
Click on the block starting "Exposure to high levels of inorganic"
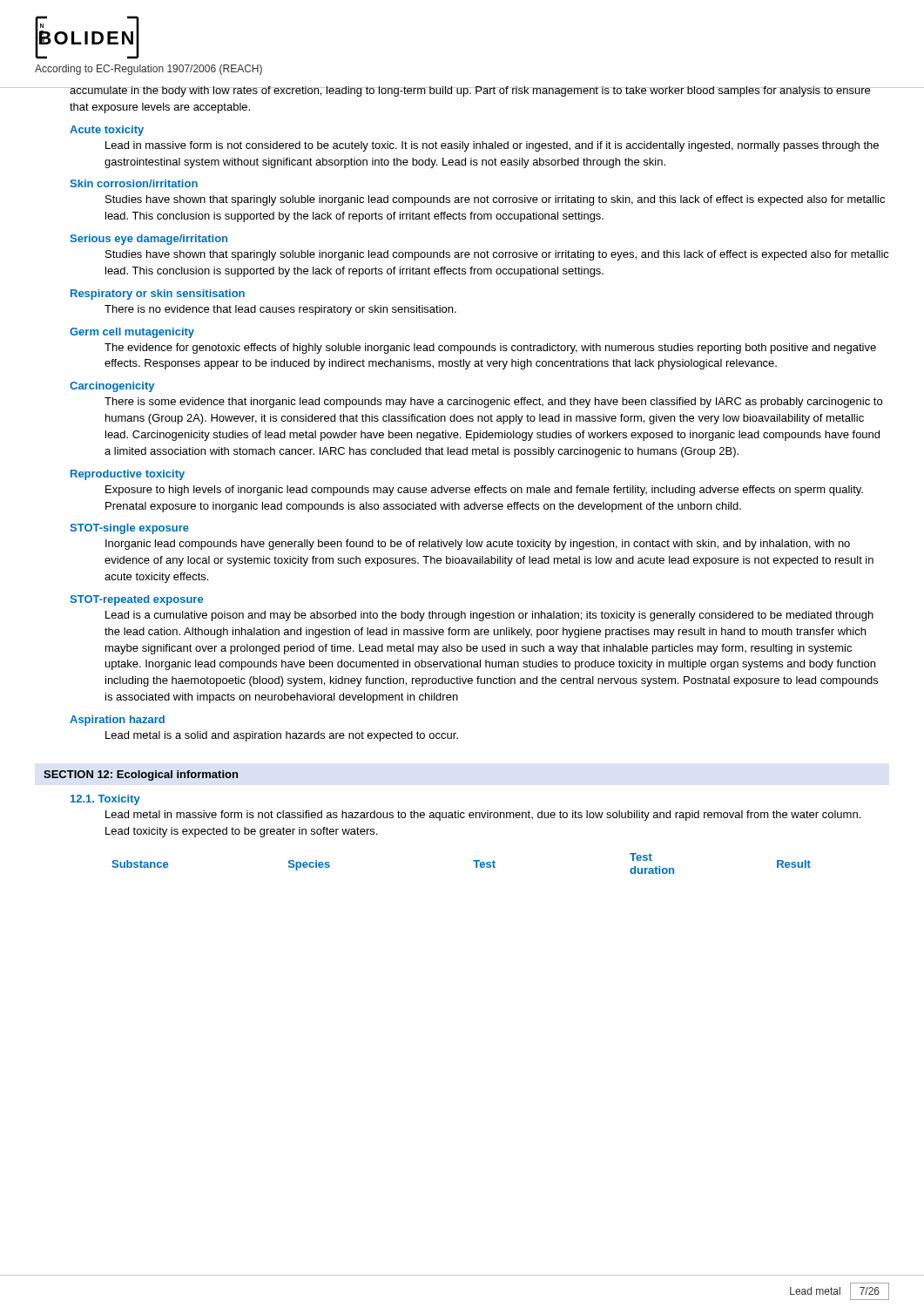pos(497,498)
